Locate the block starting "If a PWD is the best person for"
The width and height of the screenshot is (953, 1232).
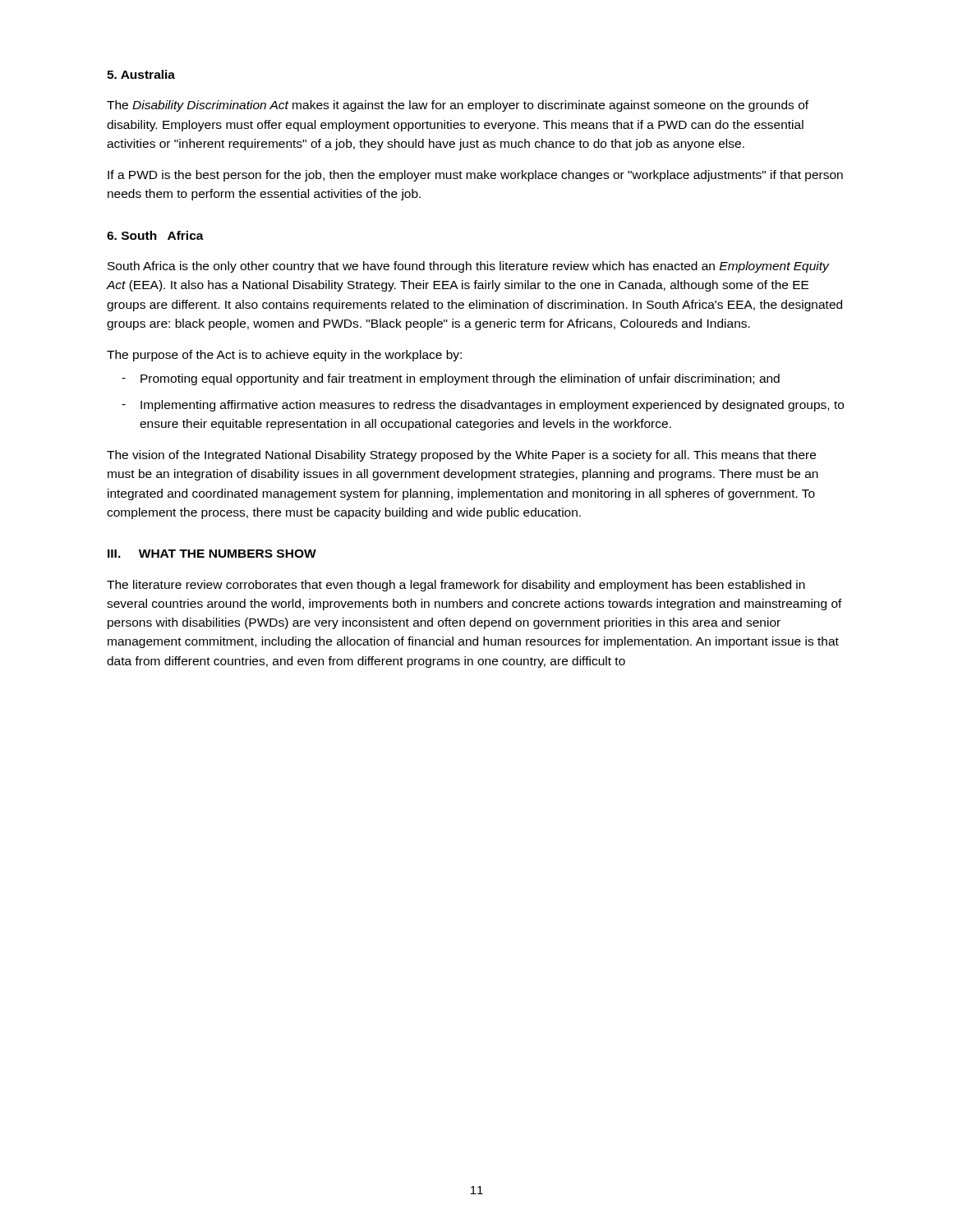pos(475,184)
